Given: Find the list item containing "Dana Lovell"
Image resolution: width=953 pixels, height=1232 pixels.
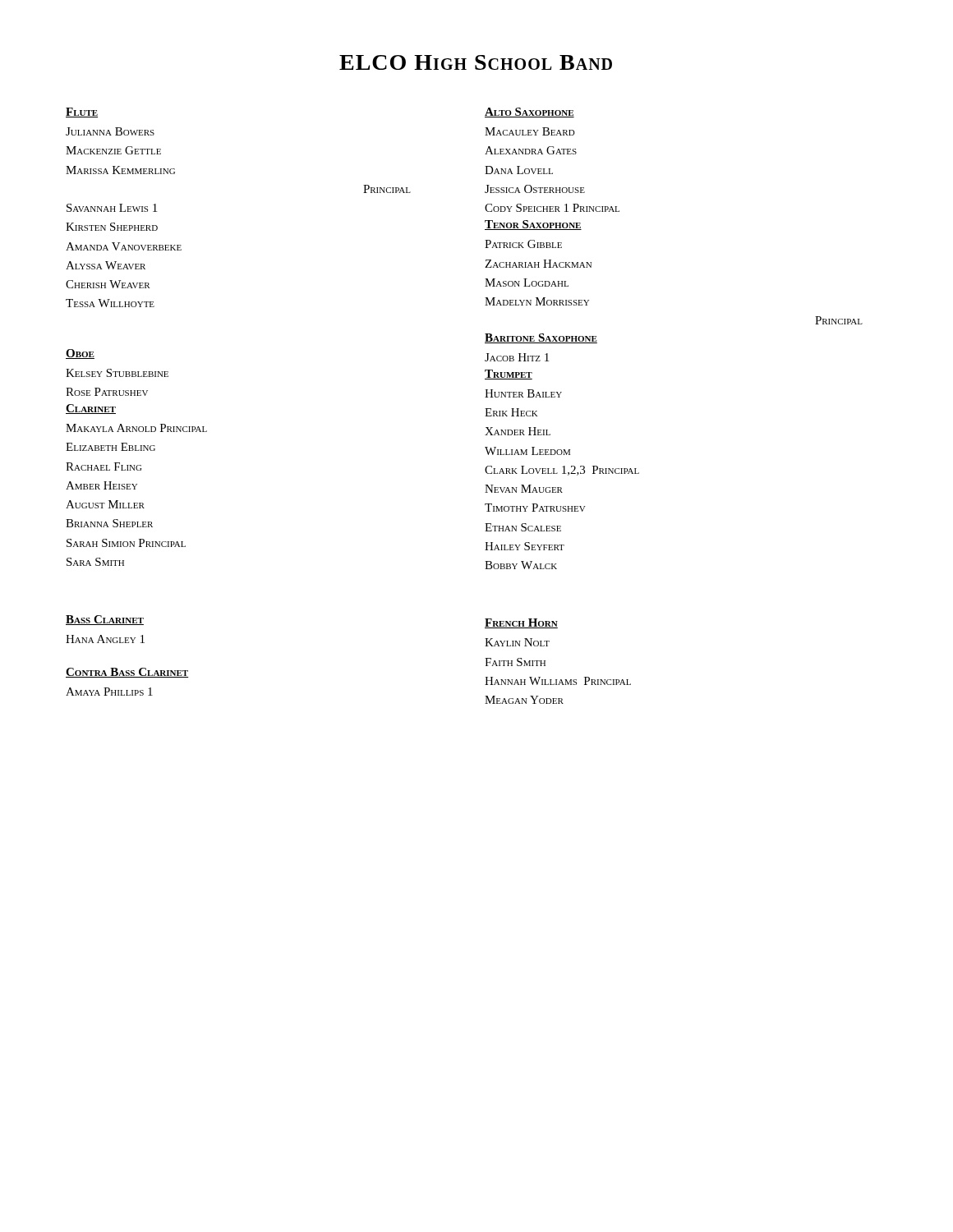Looking at the screenshot, I should 519,170.
